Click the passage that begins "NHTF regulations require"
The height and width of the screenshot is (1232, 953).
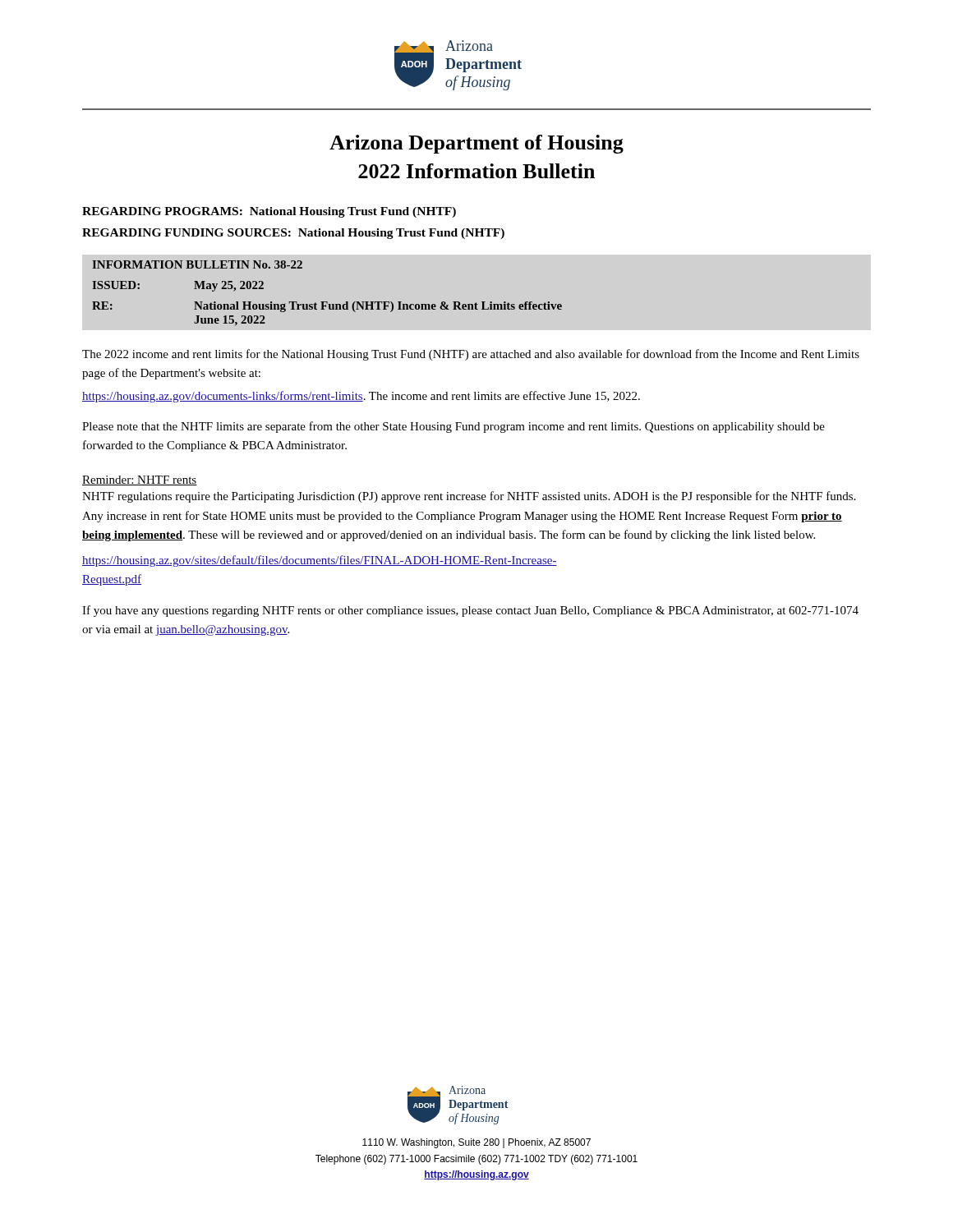click(x=469, y=516)
